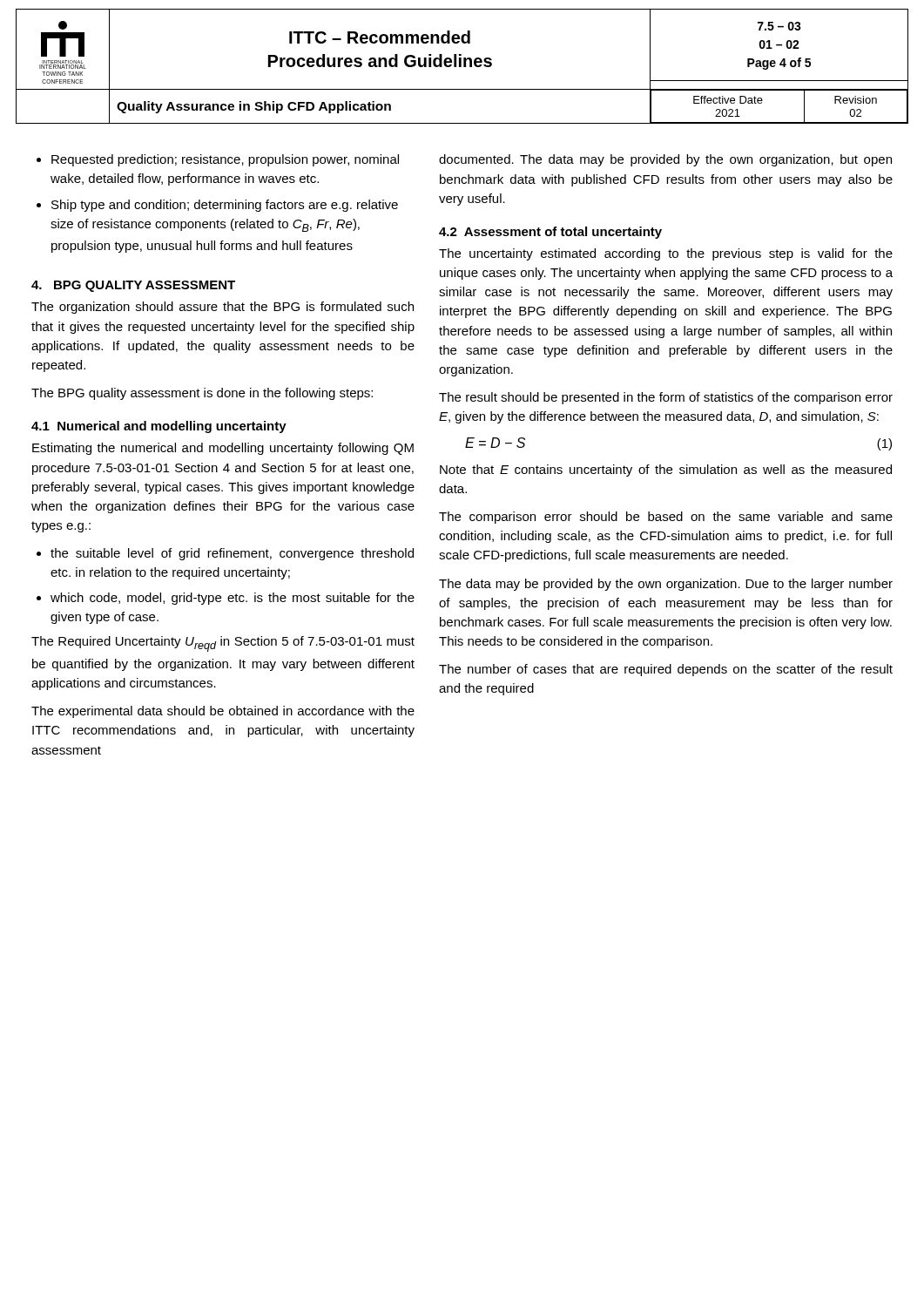Point to the text block starting "Estimating the numerical and modelling uncertainty"
Image resolution: width=924 pixels, height=1307 pixels.
click(223, 486)
